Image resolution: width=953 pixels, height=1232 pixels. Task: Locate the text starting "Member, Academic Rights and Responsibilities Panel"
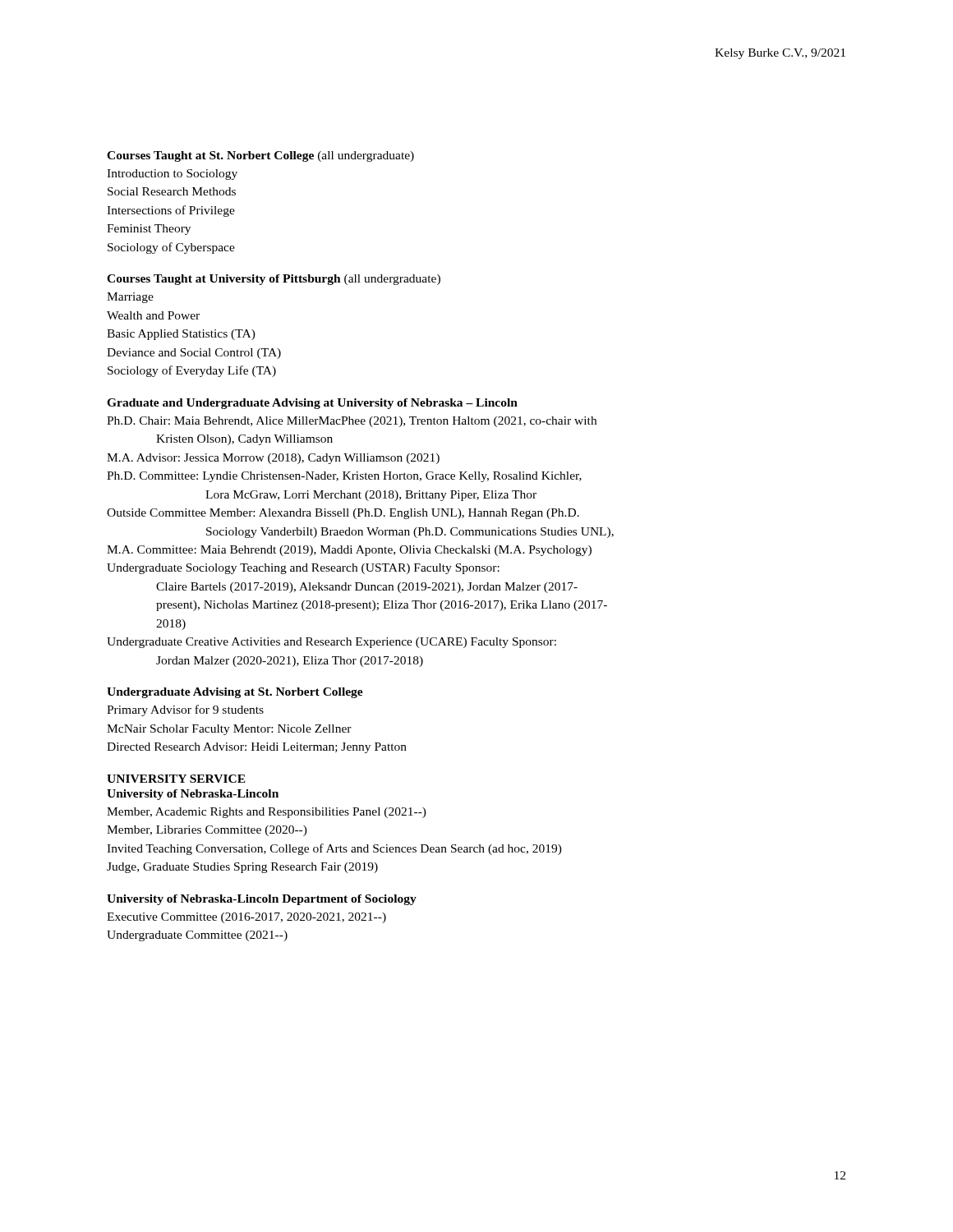tap(476, 839)
